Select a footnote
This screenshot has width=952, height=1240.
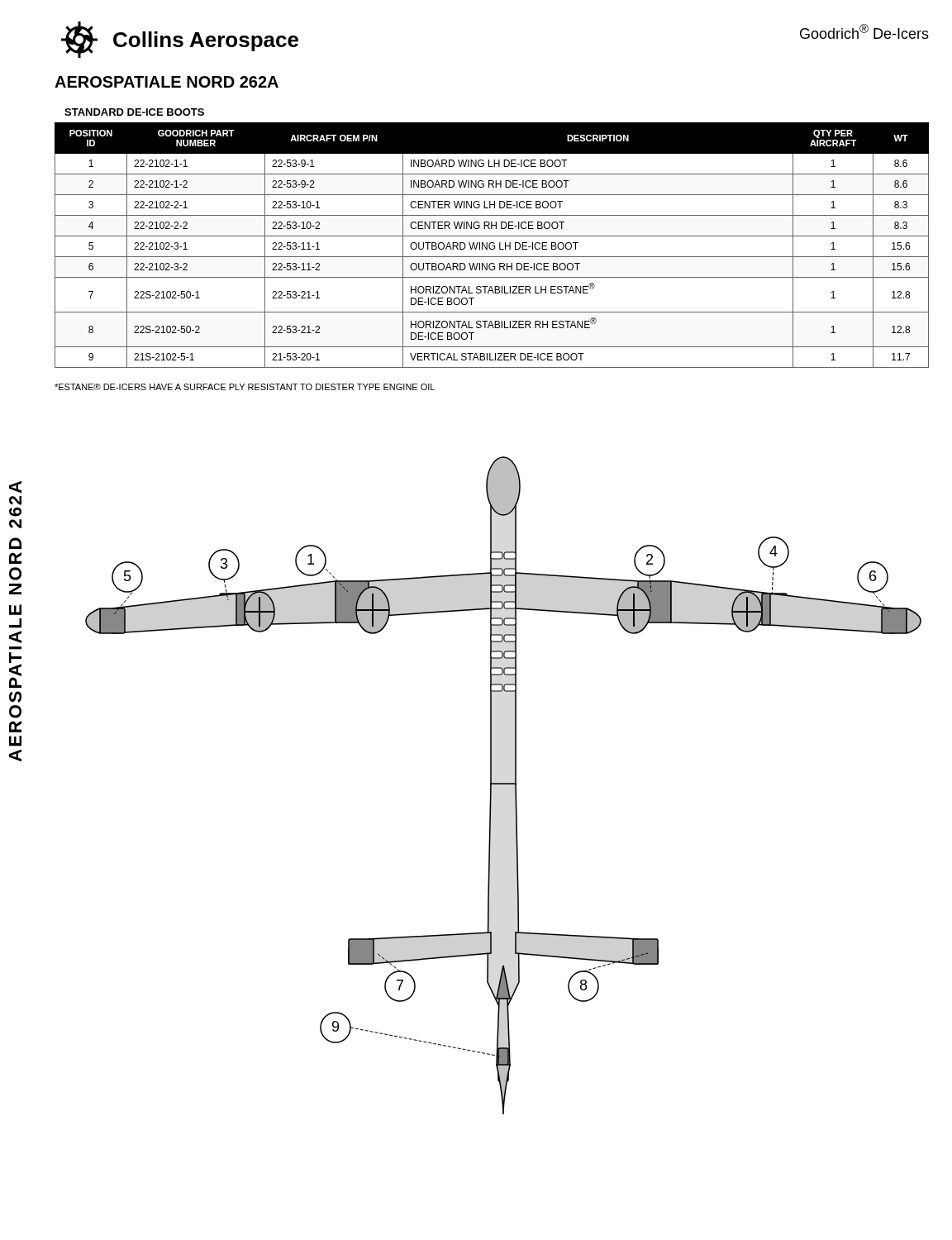[x=245, y=387]
